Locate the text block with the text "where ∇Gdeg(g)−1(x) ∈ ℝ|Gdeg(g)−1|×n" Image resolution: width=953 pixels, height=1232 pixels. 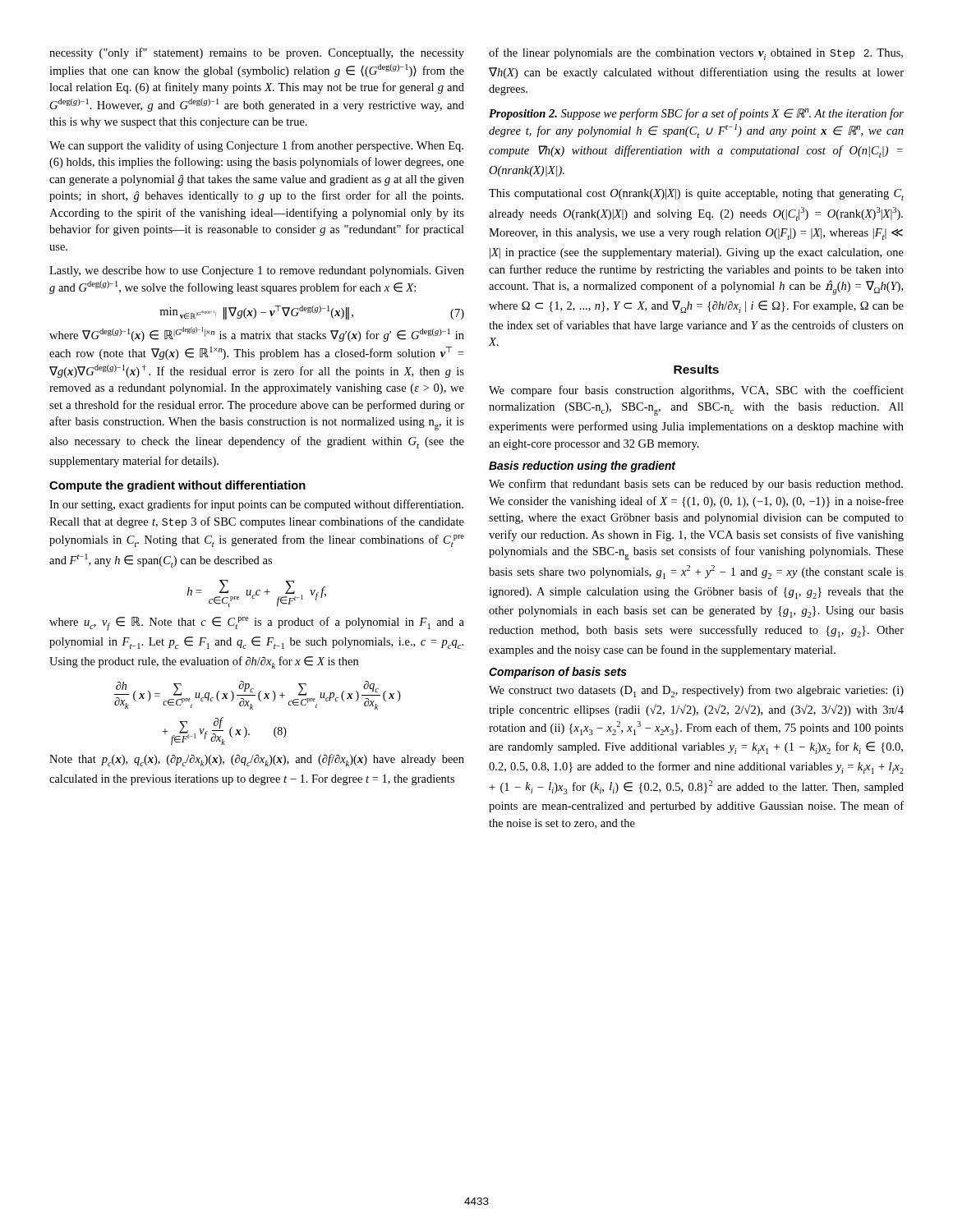257,397
